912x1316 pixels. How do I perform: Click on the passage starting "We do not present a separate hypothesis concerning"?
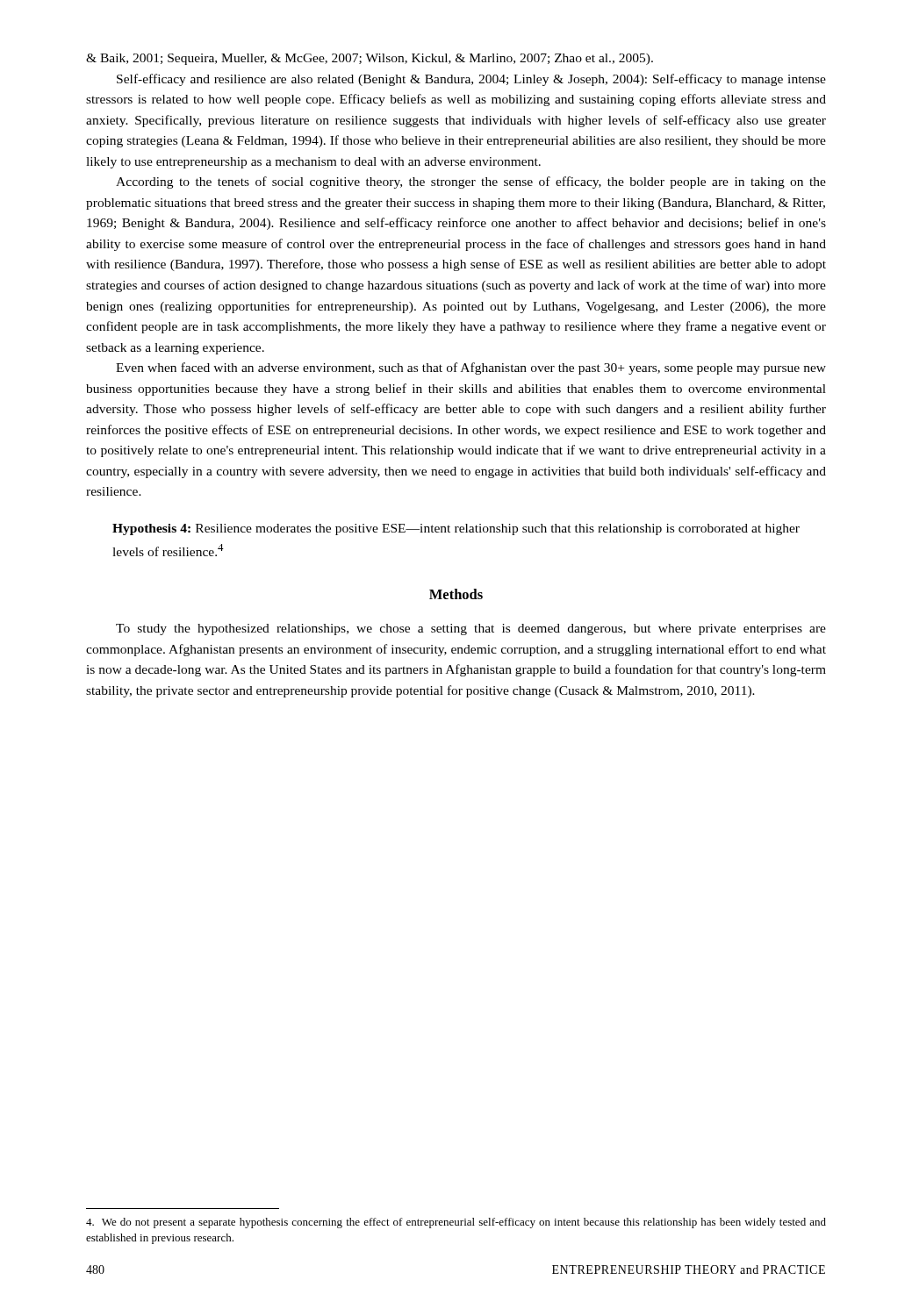coord(456,1229)
